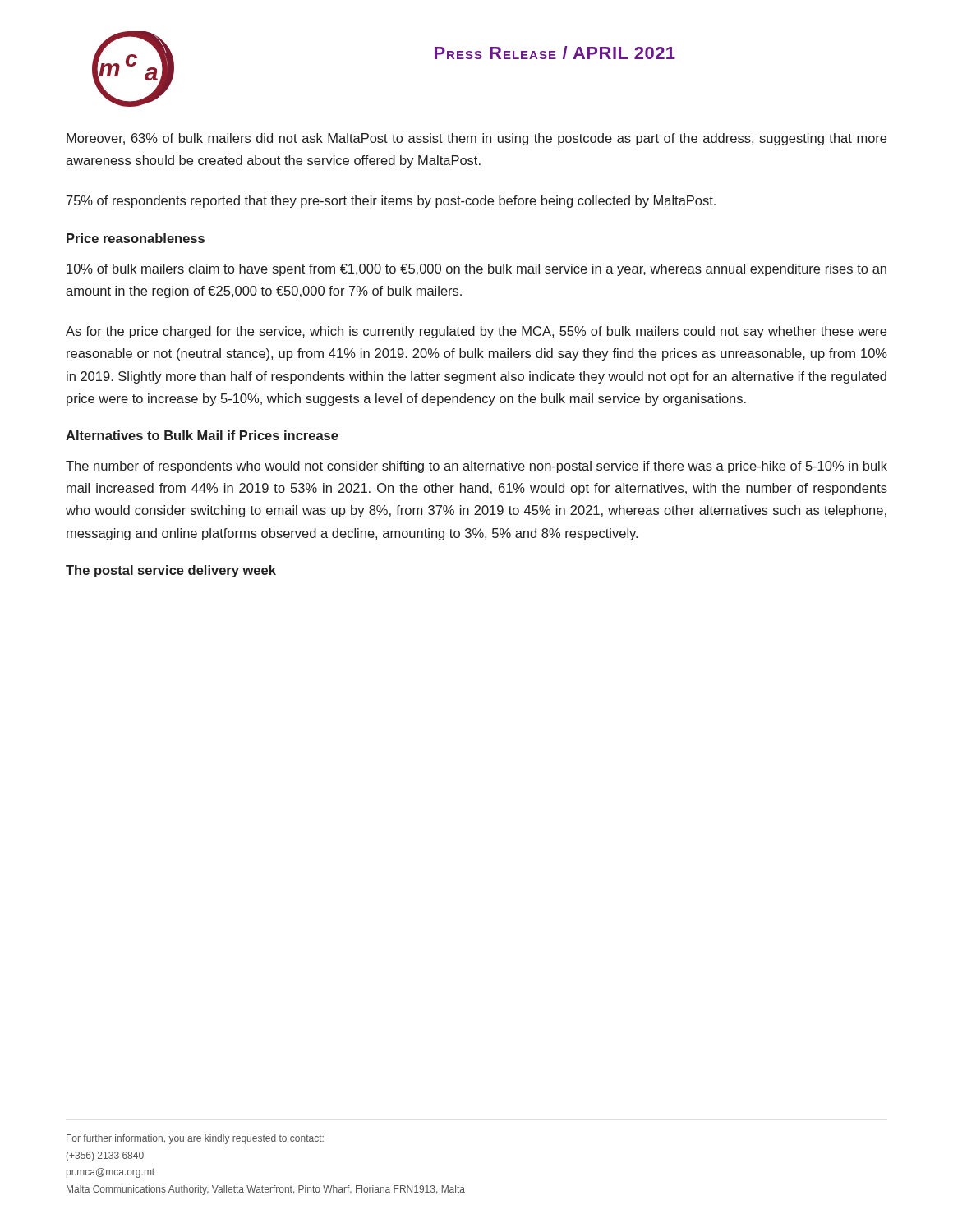Find the element starting "75% of respondents reported that they"
The height and width of the screenshot is (1232, 953).
[x=391, y=201]
